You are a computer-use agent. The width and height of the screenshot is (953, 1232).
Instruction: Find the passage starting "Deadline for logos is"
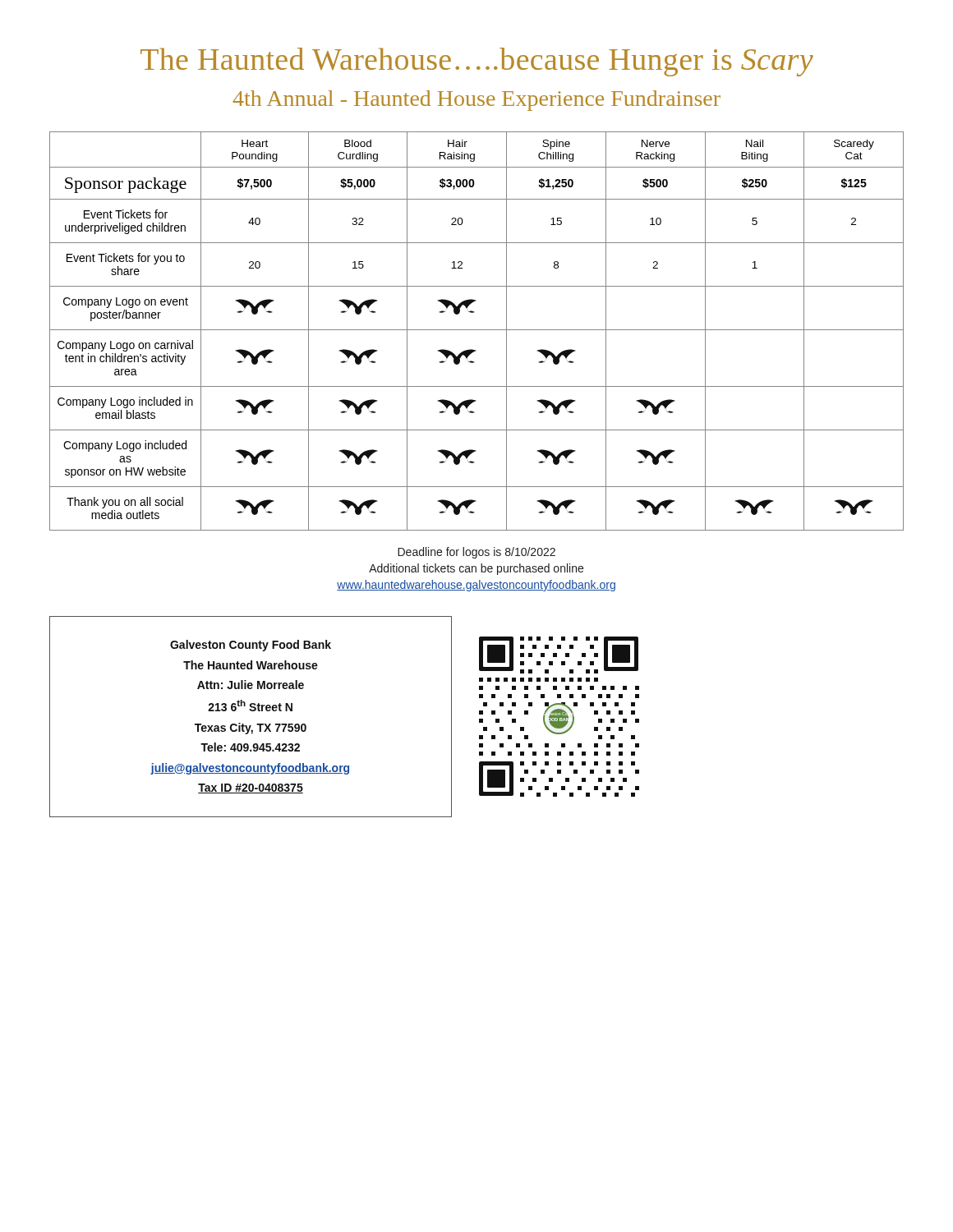pyautogui.click(x=476, y=552)
